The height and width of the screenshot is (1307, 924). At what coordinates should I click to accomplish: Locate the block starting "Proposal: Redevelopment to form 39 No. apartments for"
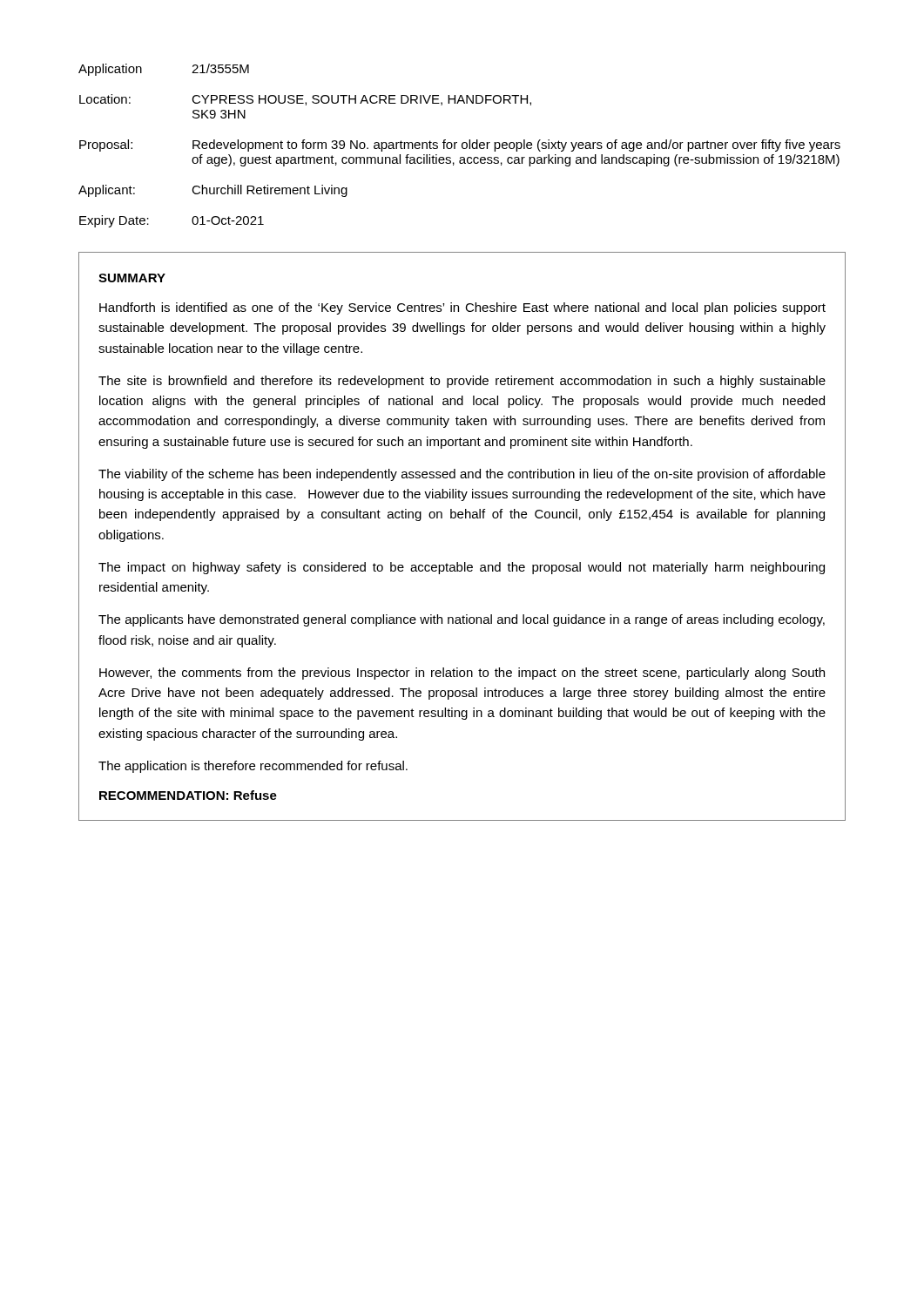click(x=462, y=152)
